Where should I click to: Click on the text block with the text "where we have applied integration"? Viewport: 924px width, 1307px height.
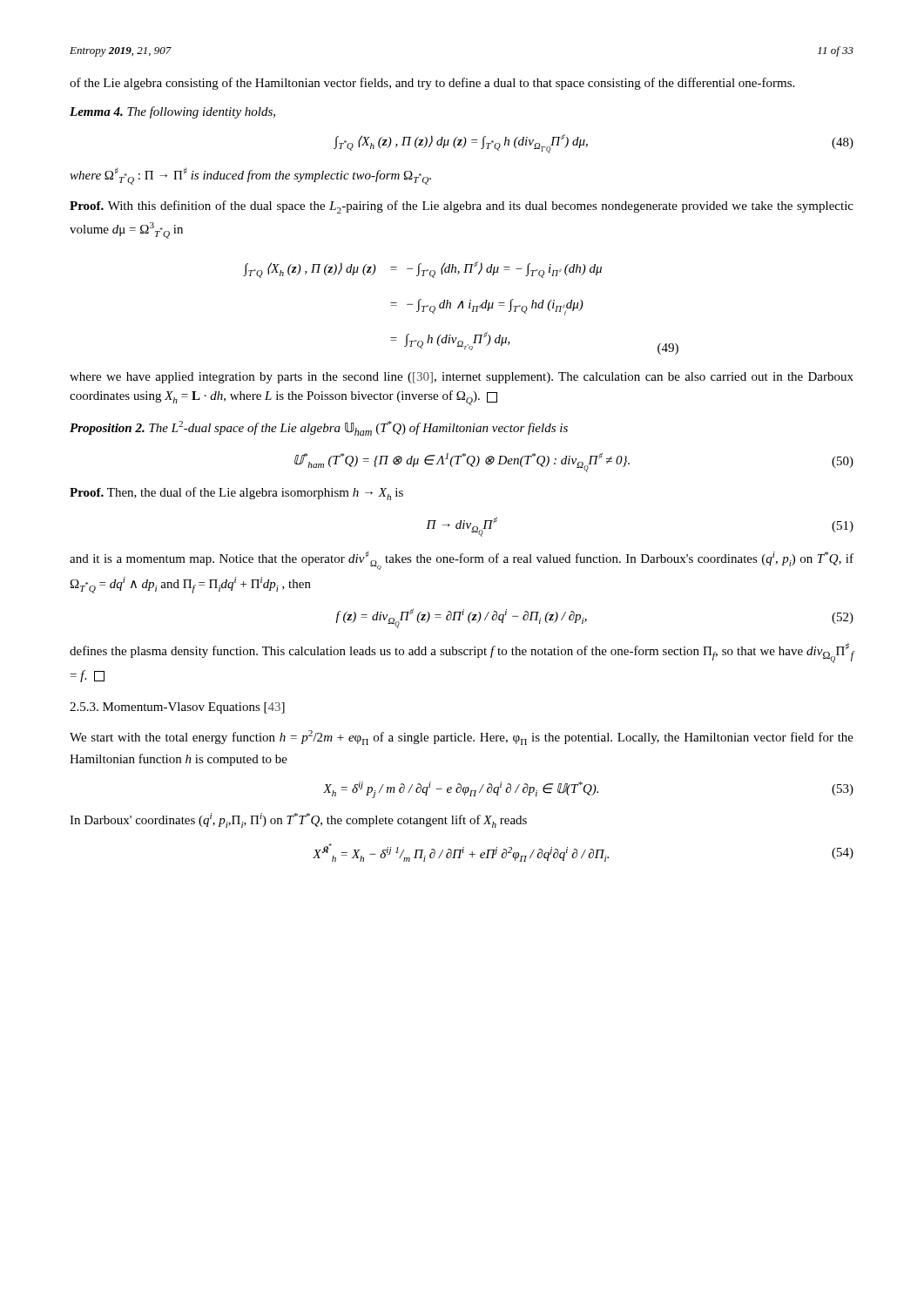coord(462,387)
